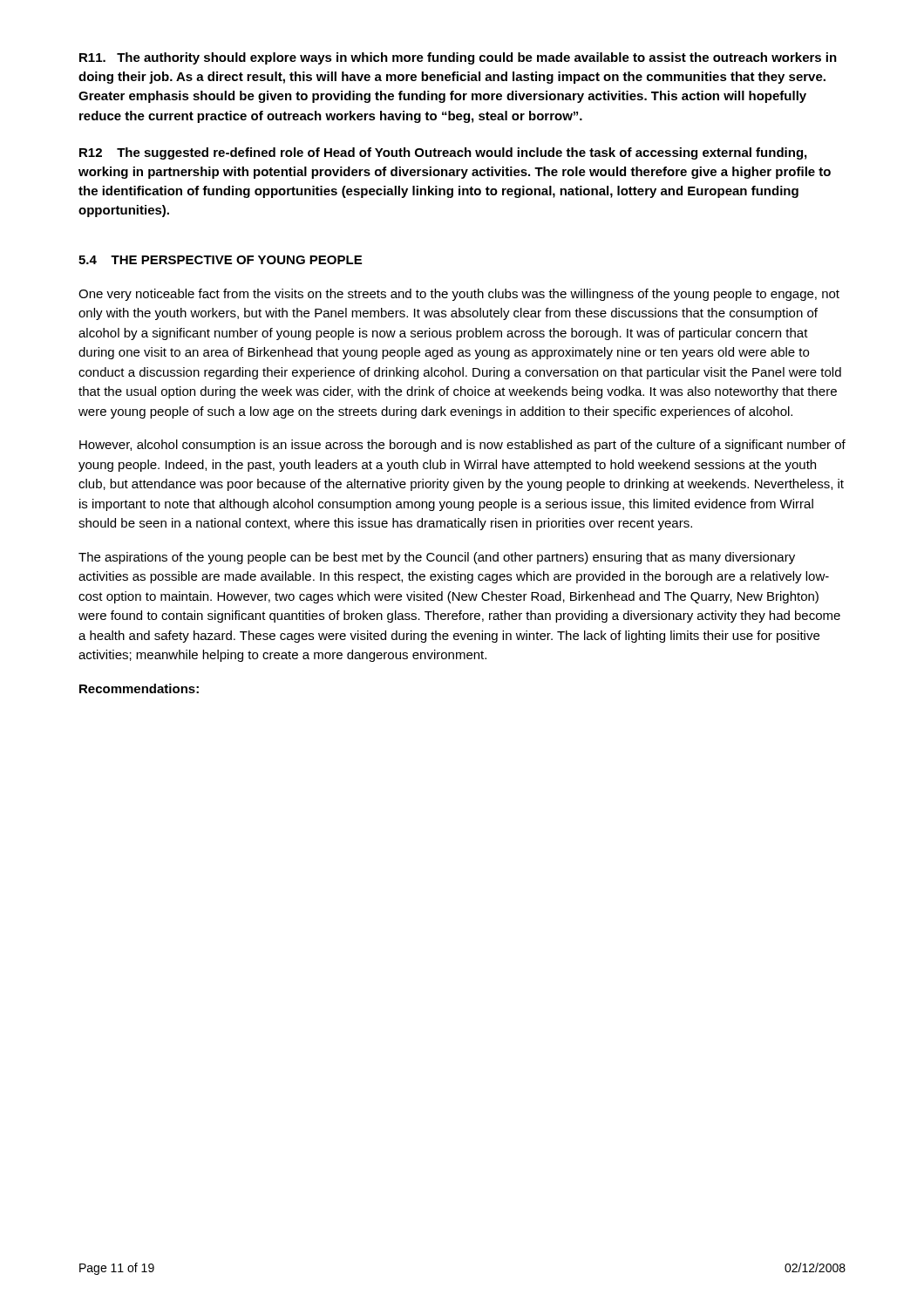
Task: Find the text block with the text "However, alcohol consumption is an"
Action: (462, 484)
